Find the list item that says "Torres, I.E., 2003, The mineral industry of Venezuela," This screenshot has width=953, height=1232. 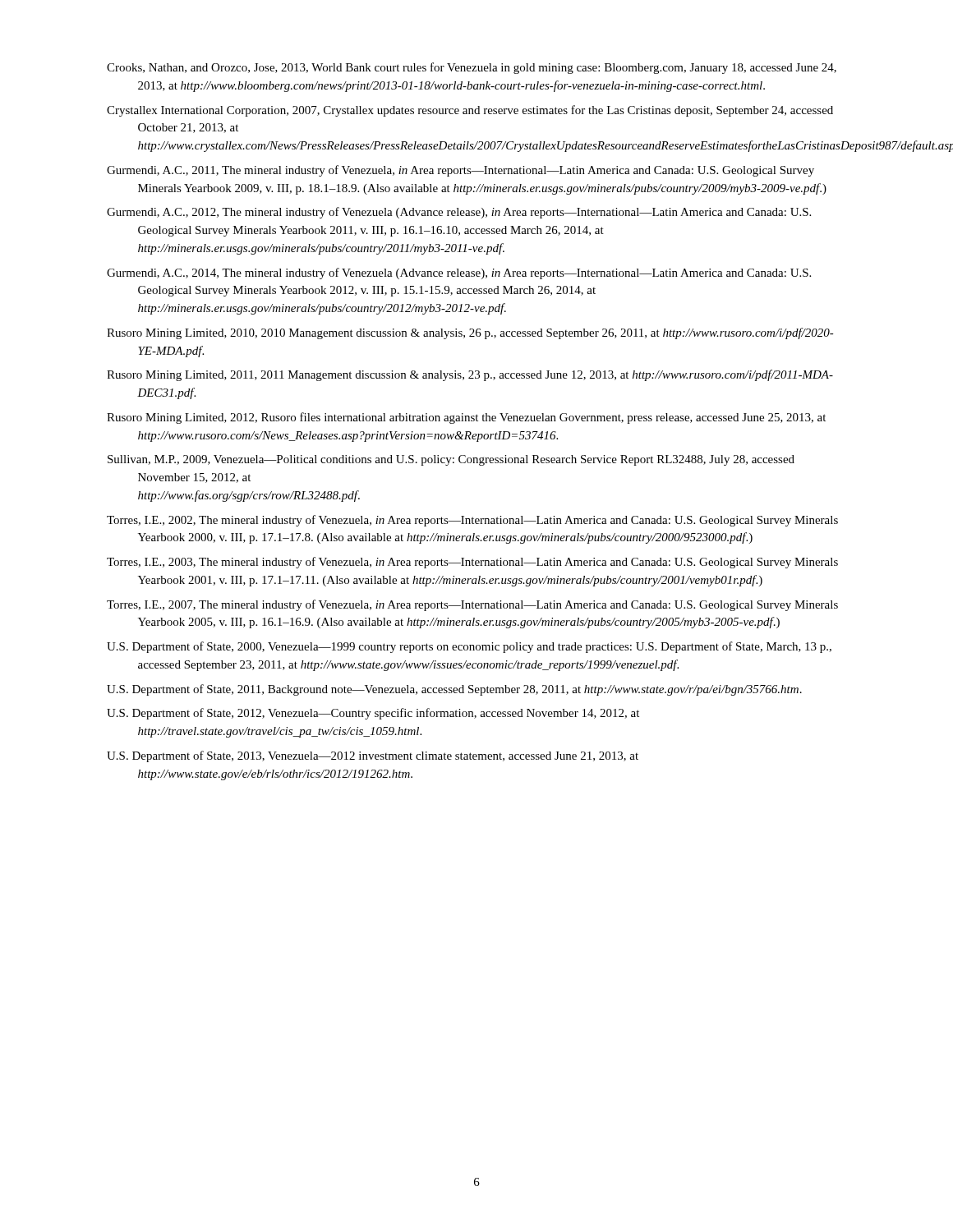[x=472, y=571]
